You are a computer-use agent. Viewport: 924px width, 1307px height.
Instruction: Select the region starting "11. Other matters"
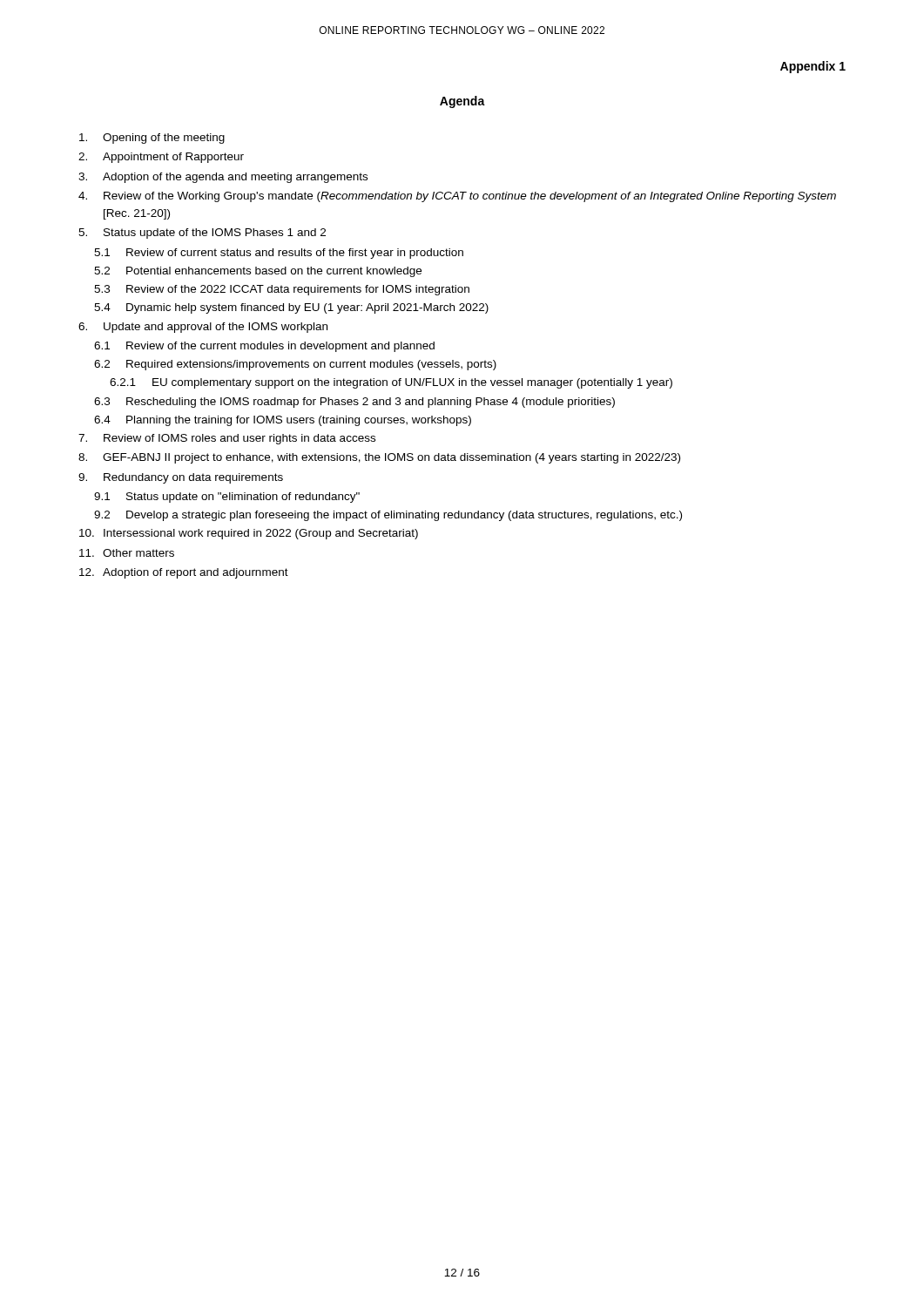127,553
